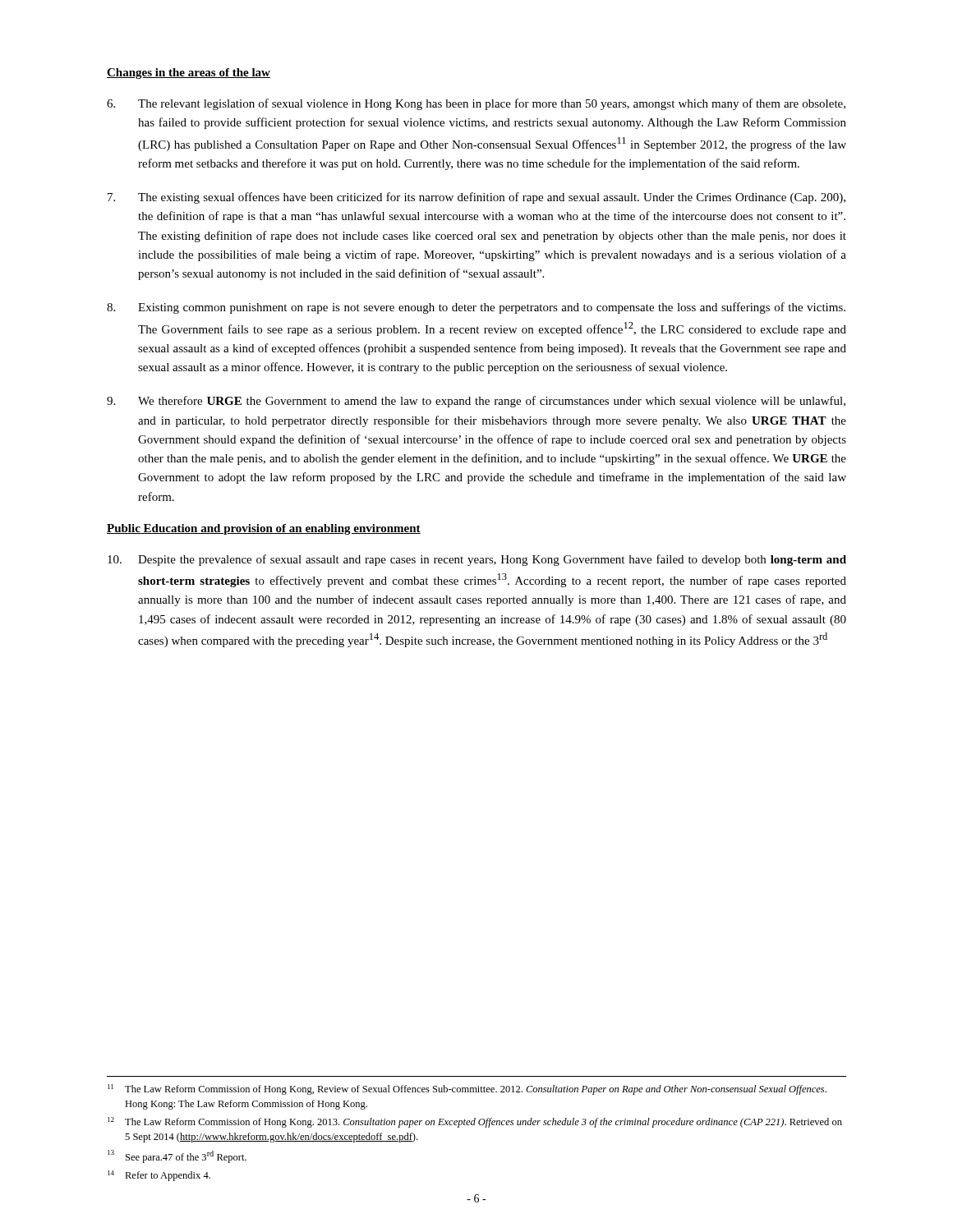The height and width of the screenshot is (1232, 953).
Task: Select the passage starting "10. Despite the"
Action: [x=476, y=600]
